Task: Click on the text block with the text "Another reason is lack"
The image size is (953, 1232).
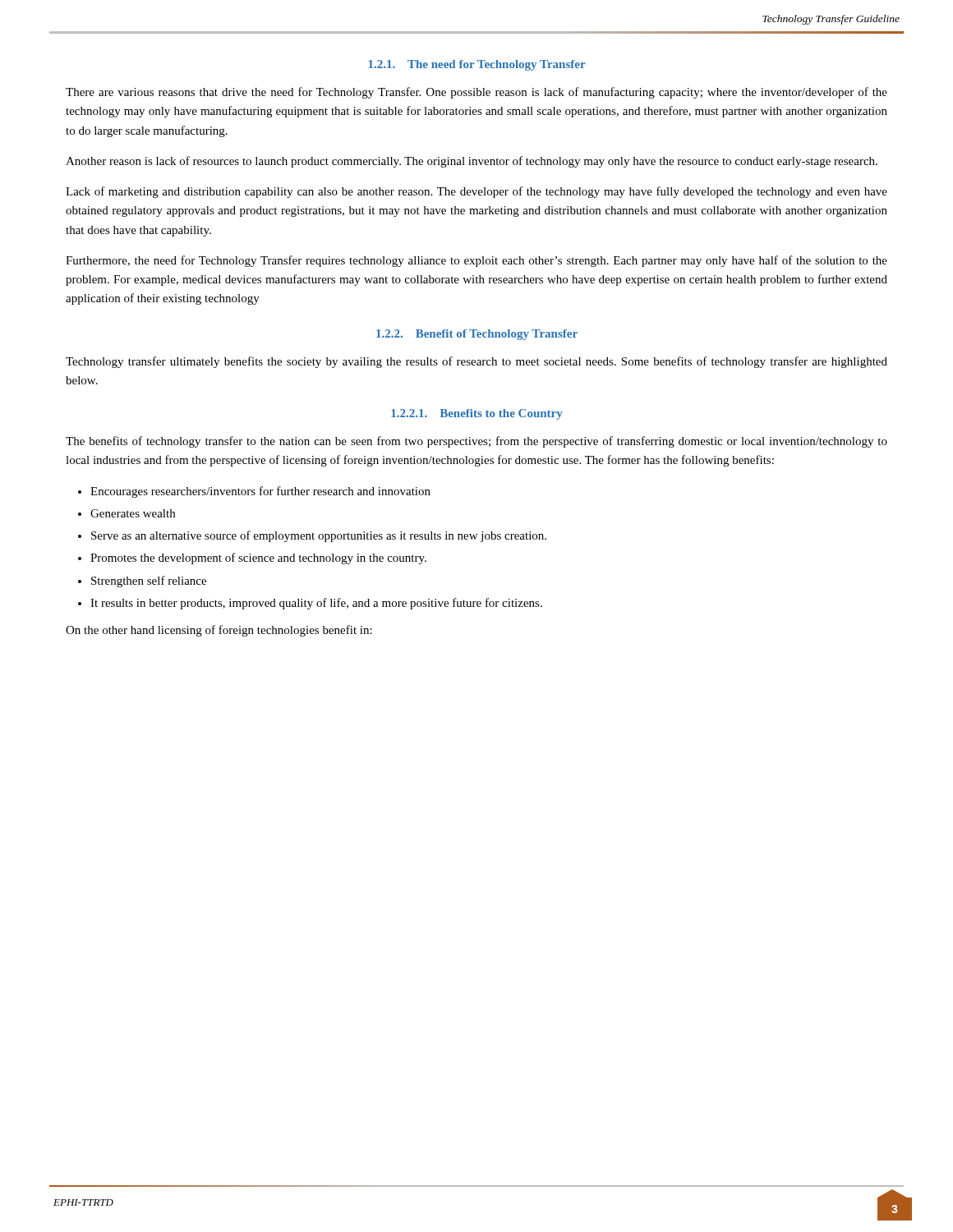Action: point(472,161)
